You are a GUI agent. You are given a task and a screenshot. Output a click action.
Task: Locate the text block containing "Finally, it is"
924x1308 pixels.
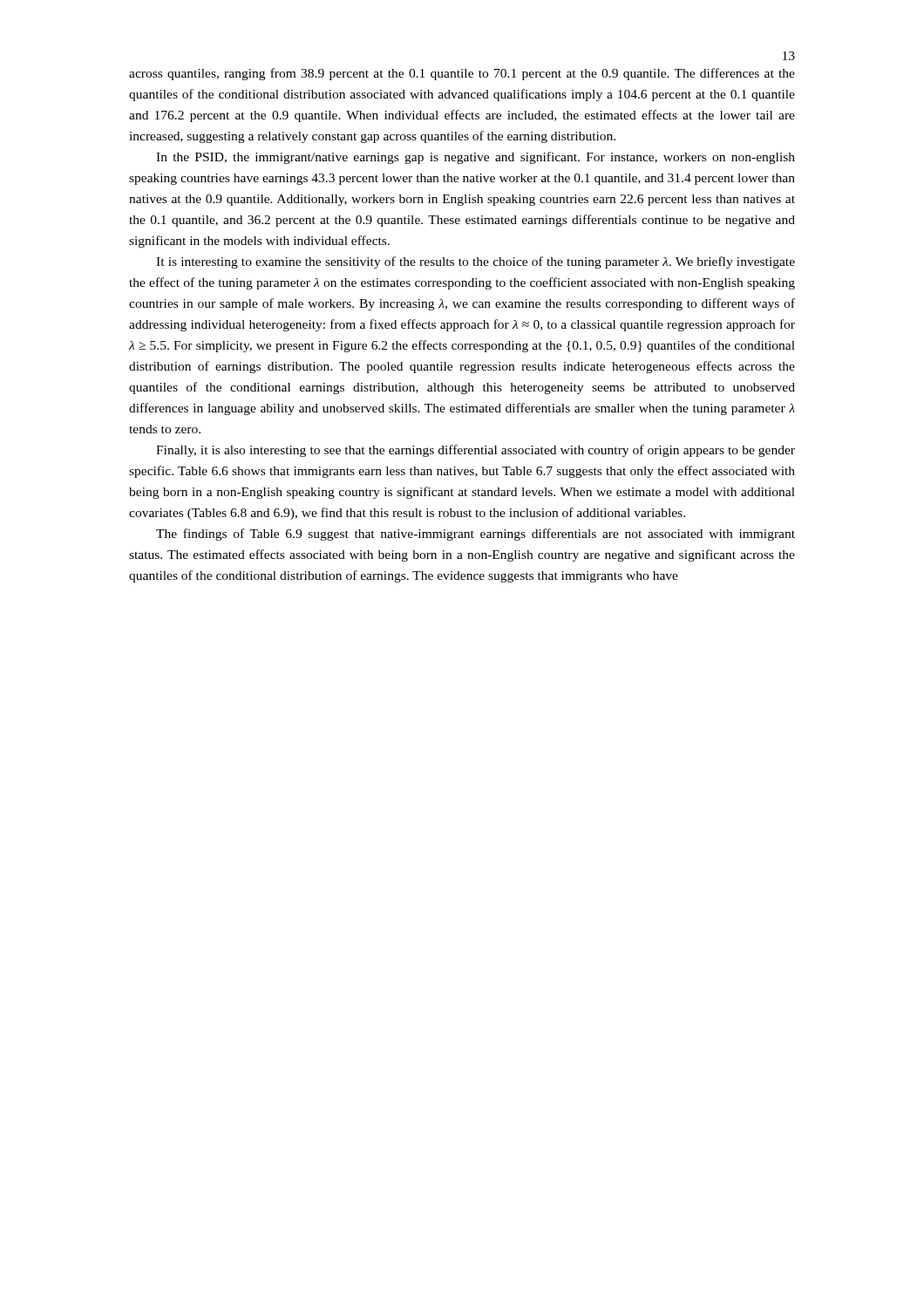(462, 482)
